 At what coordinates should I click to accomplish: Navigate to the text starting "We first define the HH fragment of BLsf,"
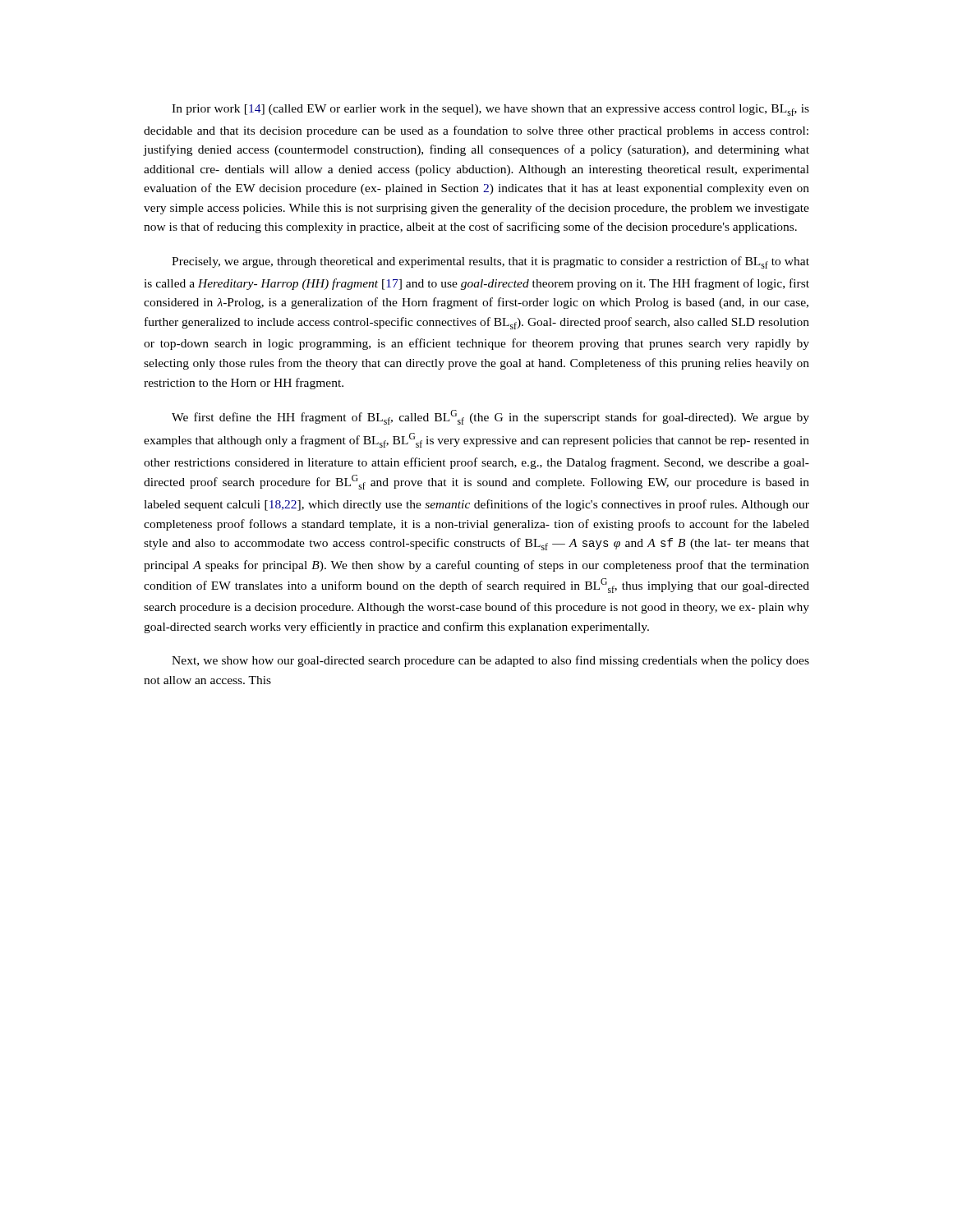[x=476, y=521]
